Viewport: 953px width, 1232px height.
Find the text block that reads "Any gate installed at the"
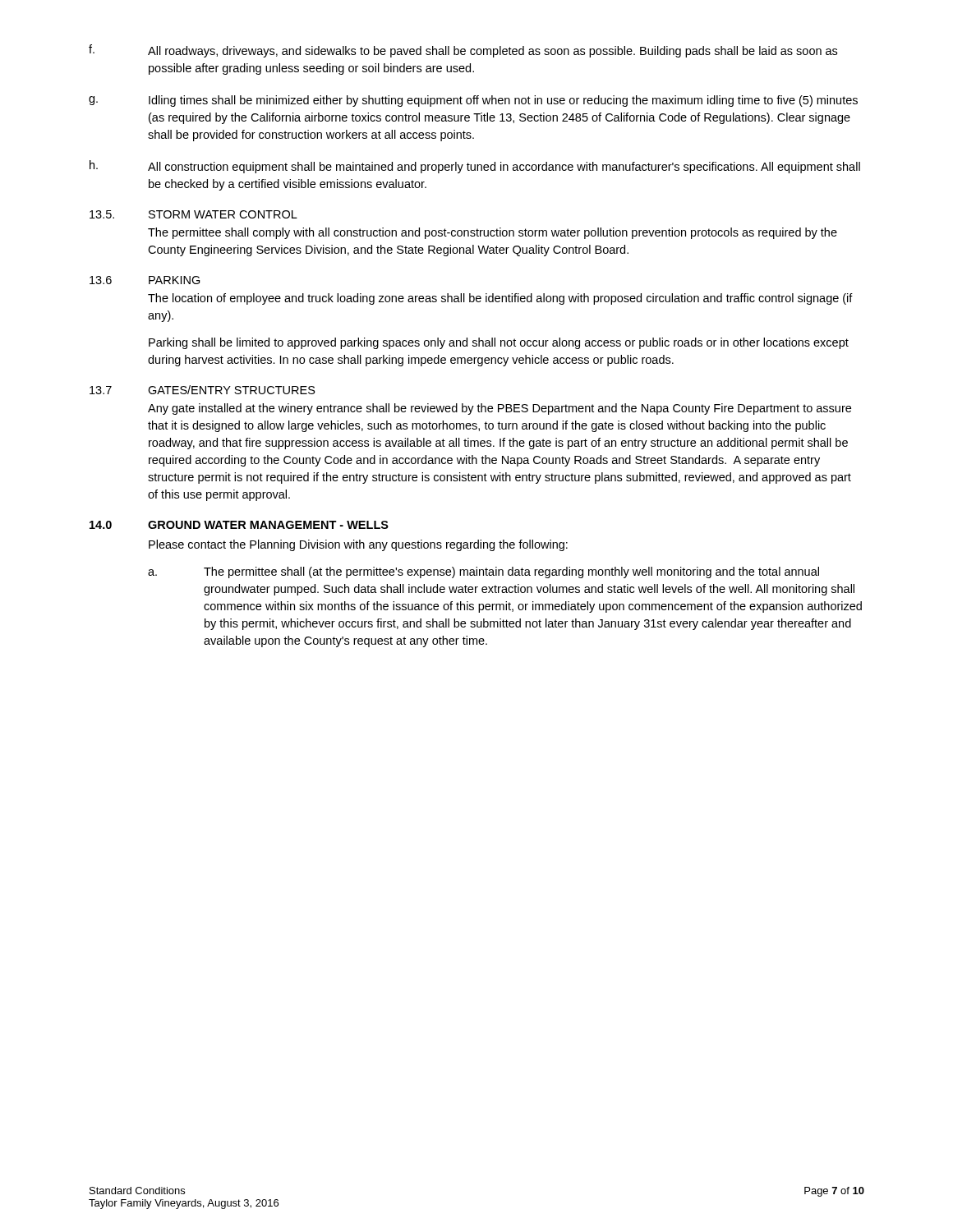point(506,452)
